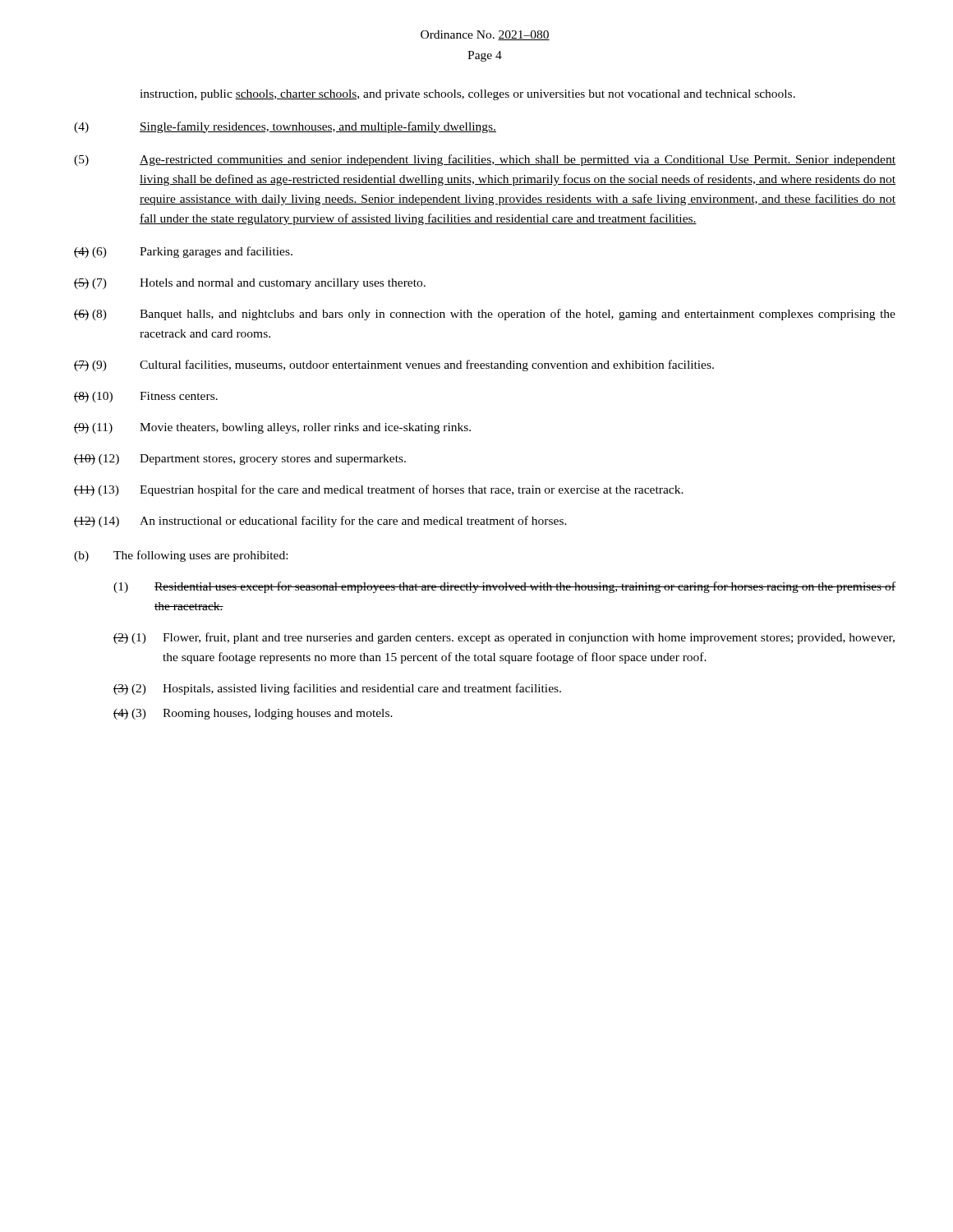The image size is (953, 1232).
Task: Locate the text starting "(b) The following uses are"
Action: click(x=181, y=556)
